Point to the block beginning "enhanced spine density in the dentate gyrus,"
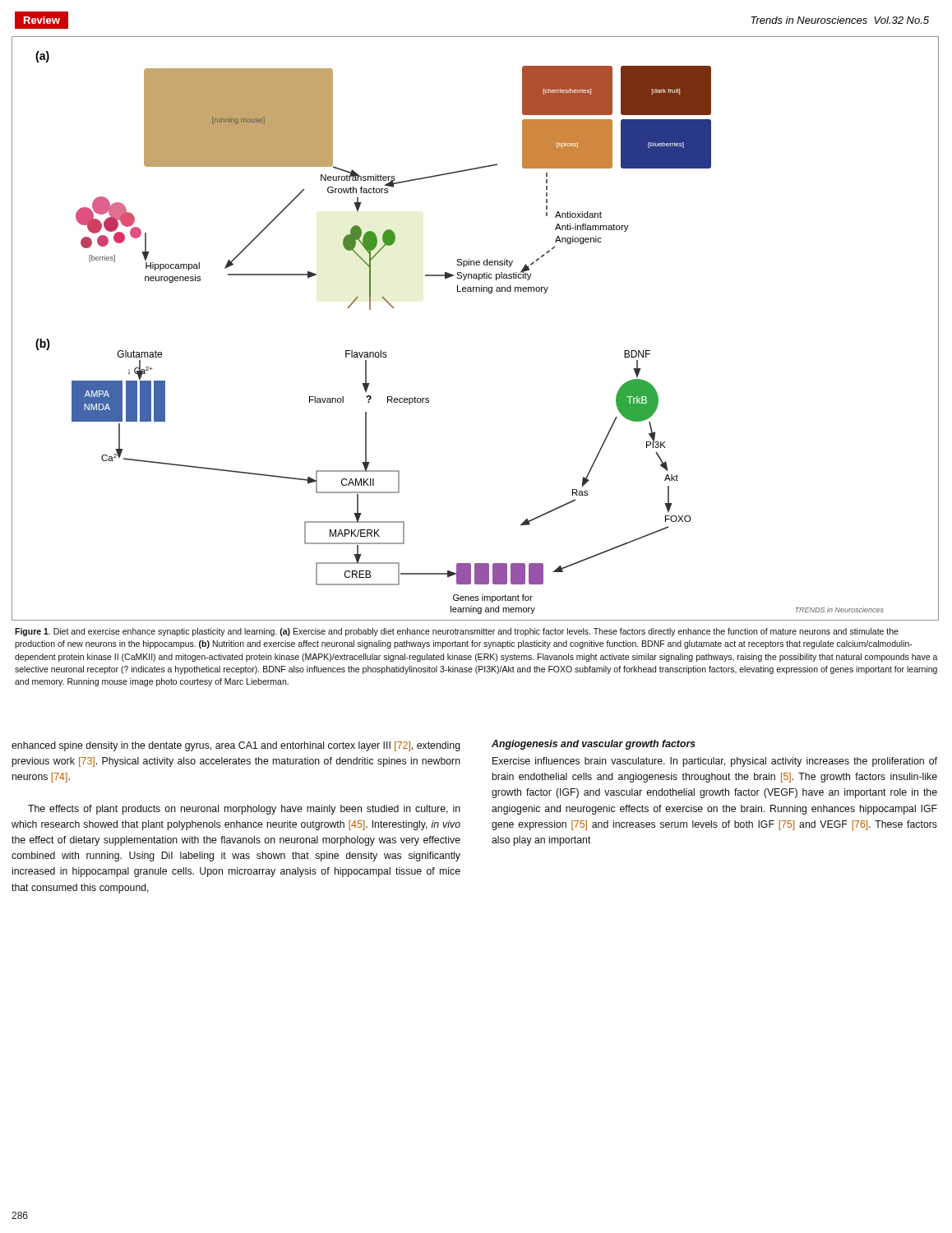This screenshot has width=952, height=1233. click(x=236, y=816)
